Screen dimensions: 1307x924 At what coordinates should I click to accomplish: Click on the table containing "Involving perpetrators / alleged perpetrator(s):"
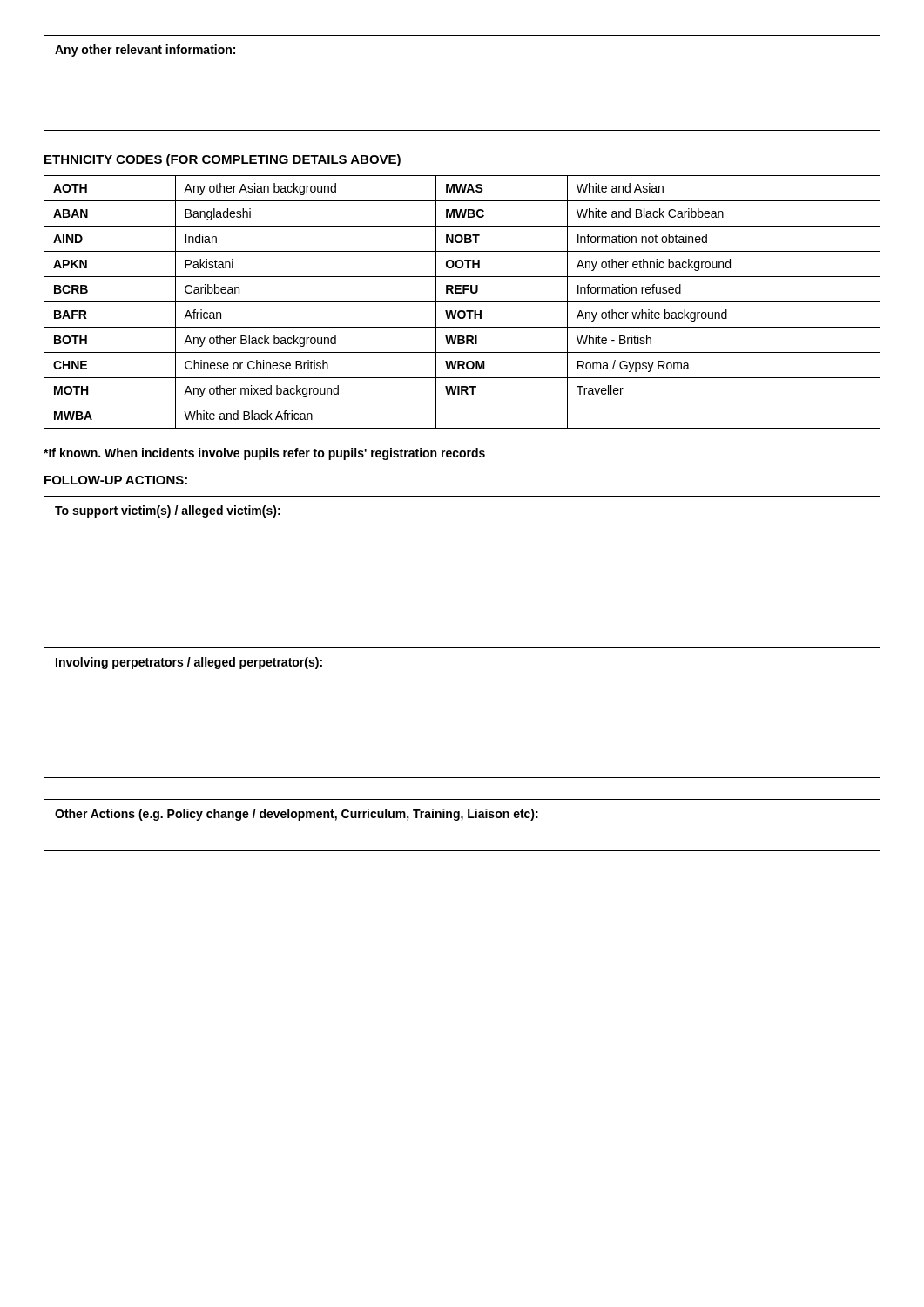[x=462, y=713]
